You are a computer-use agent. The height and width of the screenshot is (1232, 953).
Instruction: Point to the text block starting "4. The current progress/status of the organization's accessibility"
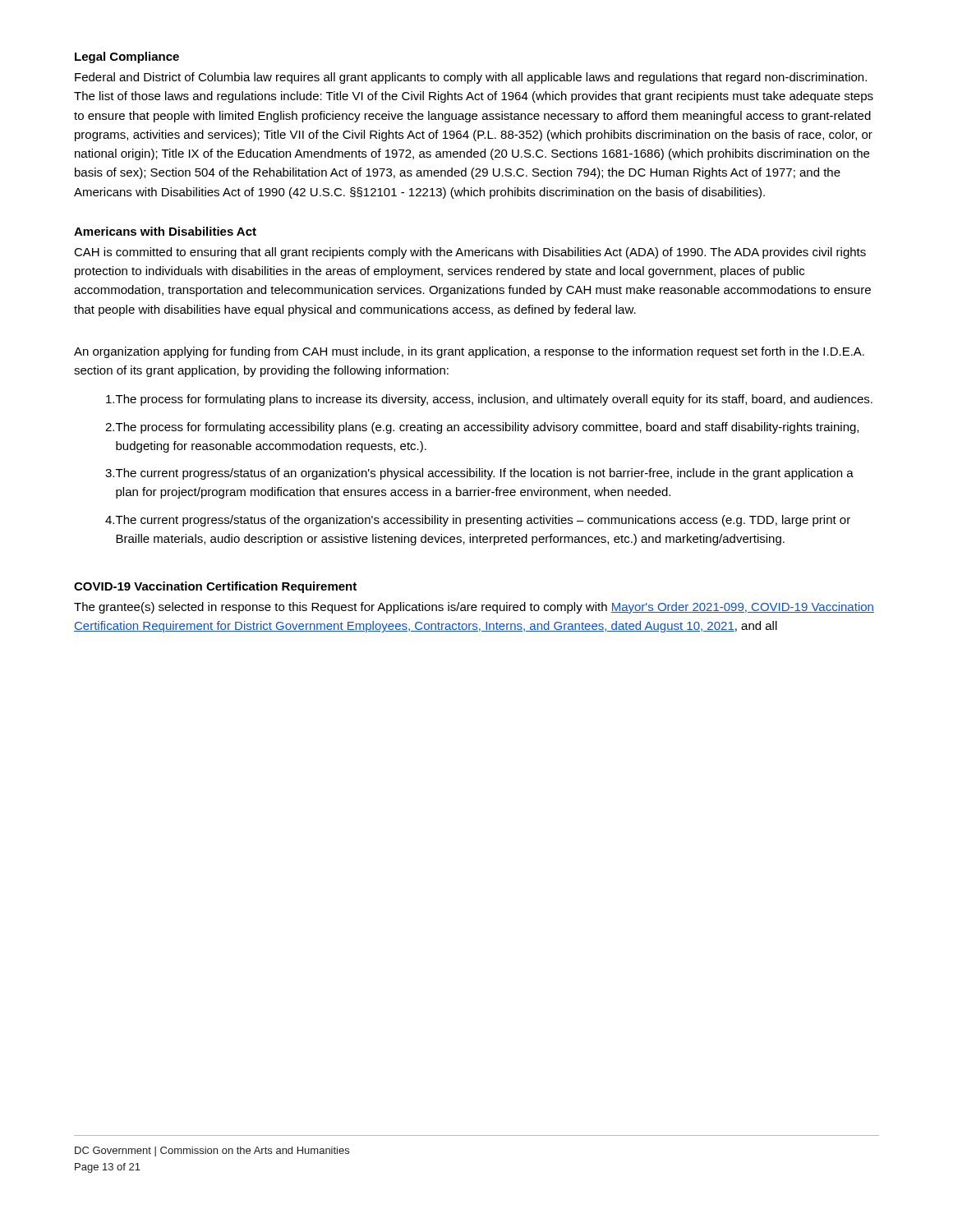point(476,529)
